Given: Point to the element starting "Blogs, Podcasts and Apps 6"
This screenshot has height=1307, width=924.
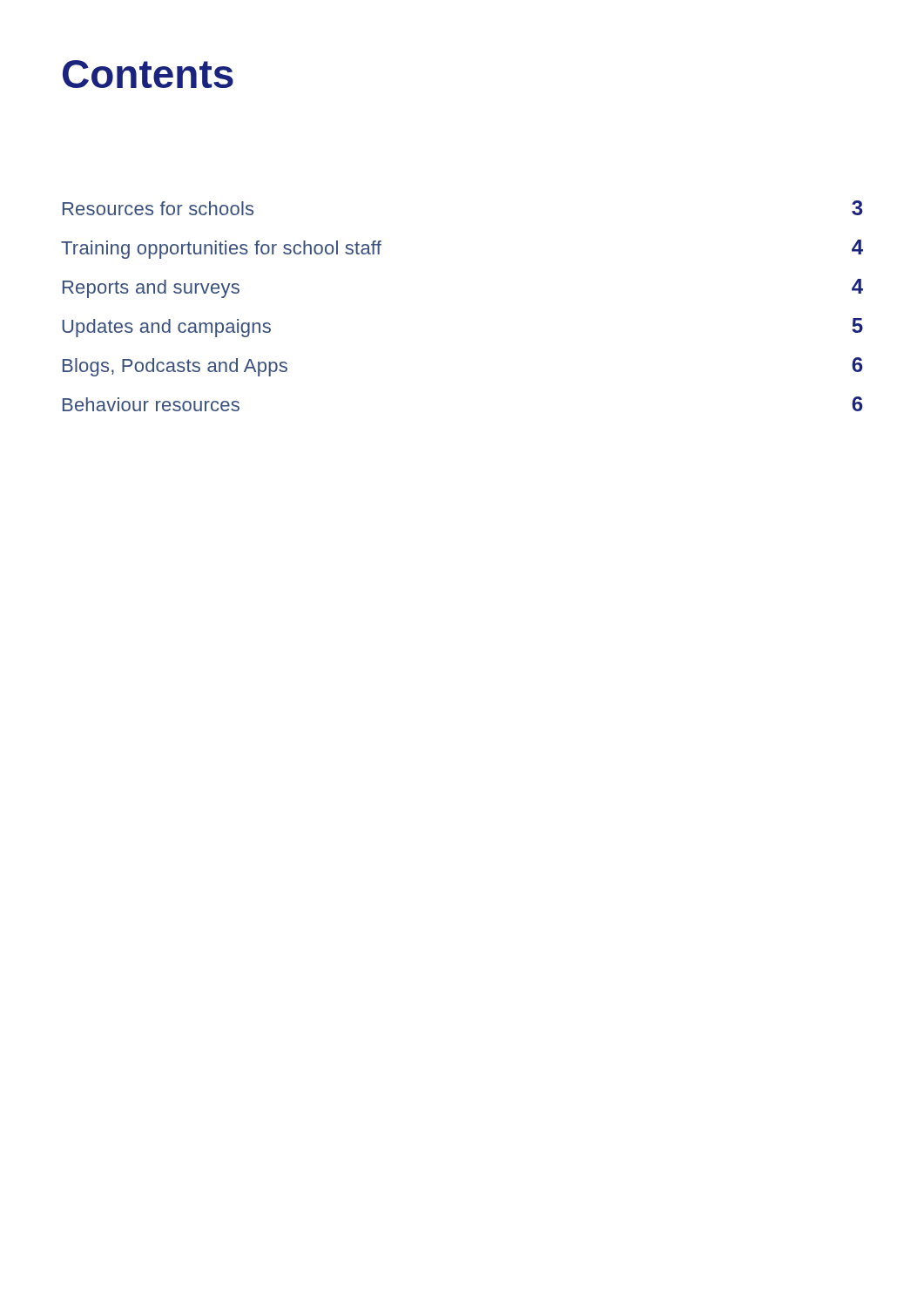Looking at the screenshot, I should (x=170, y=366).
